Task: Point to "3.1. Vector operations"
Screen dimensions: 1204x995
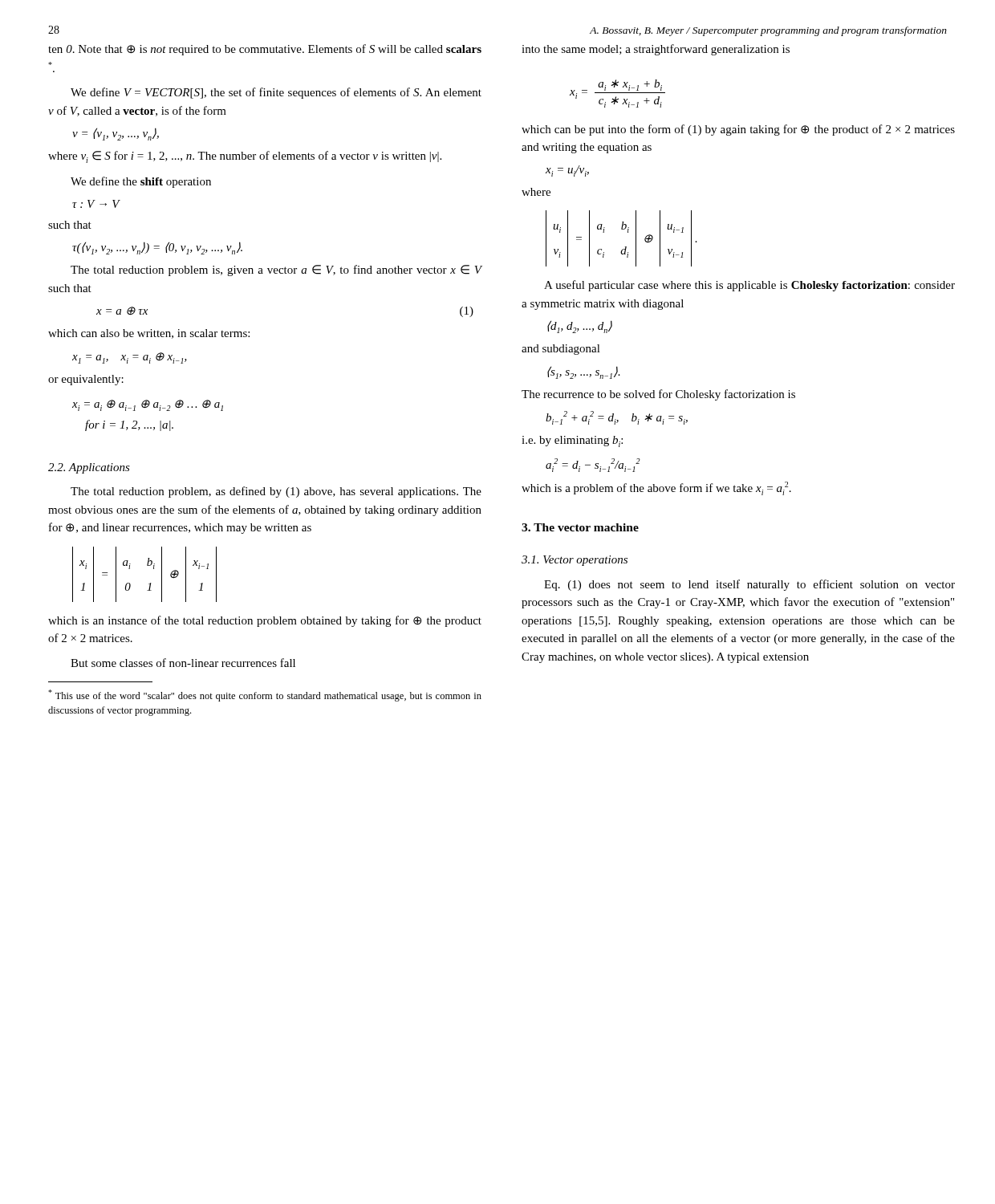Action: [x=575, y=561]
